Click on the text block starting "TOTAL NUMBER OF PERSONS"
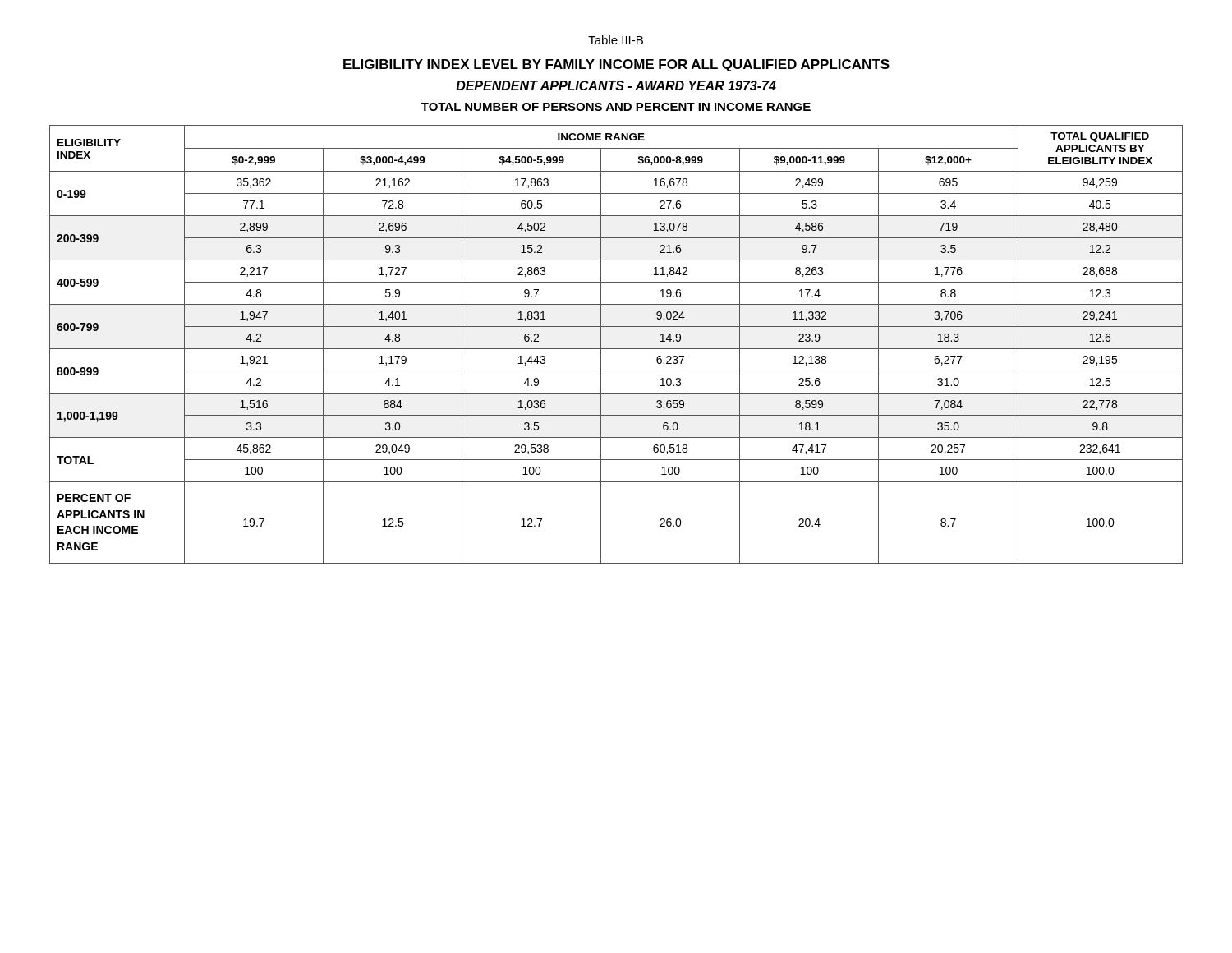This screenshot has width=1232, height=953. 616,106
